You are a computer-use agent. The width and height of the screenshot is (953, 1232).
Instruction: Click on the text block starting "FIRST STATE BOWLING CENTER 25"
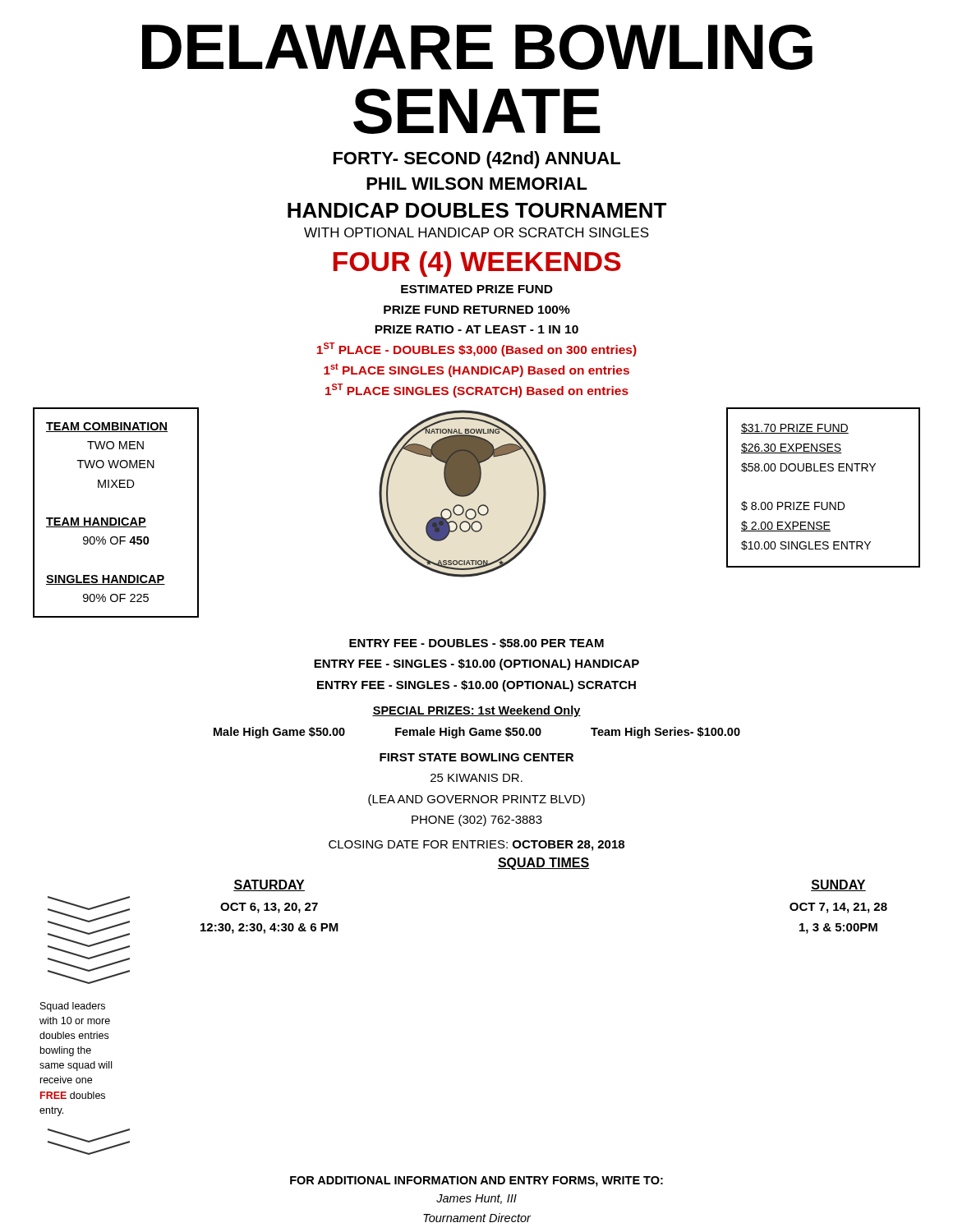pos(476,788)
